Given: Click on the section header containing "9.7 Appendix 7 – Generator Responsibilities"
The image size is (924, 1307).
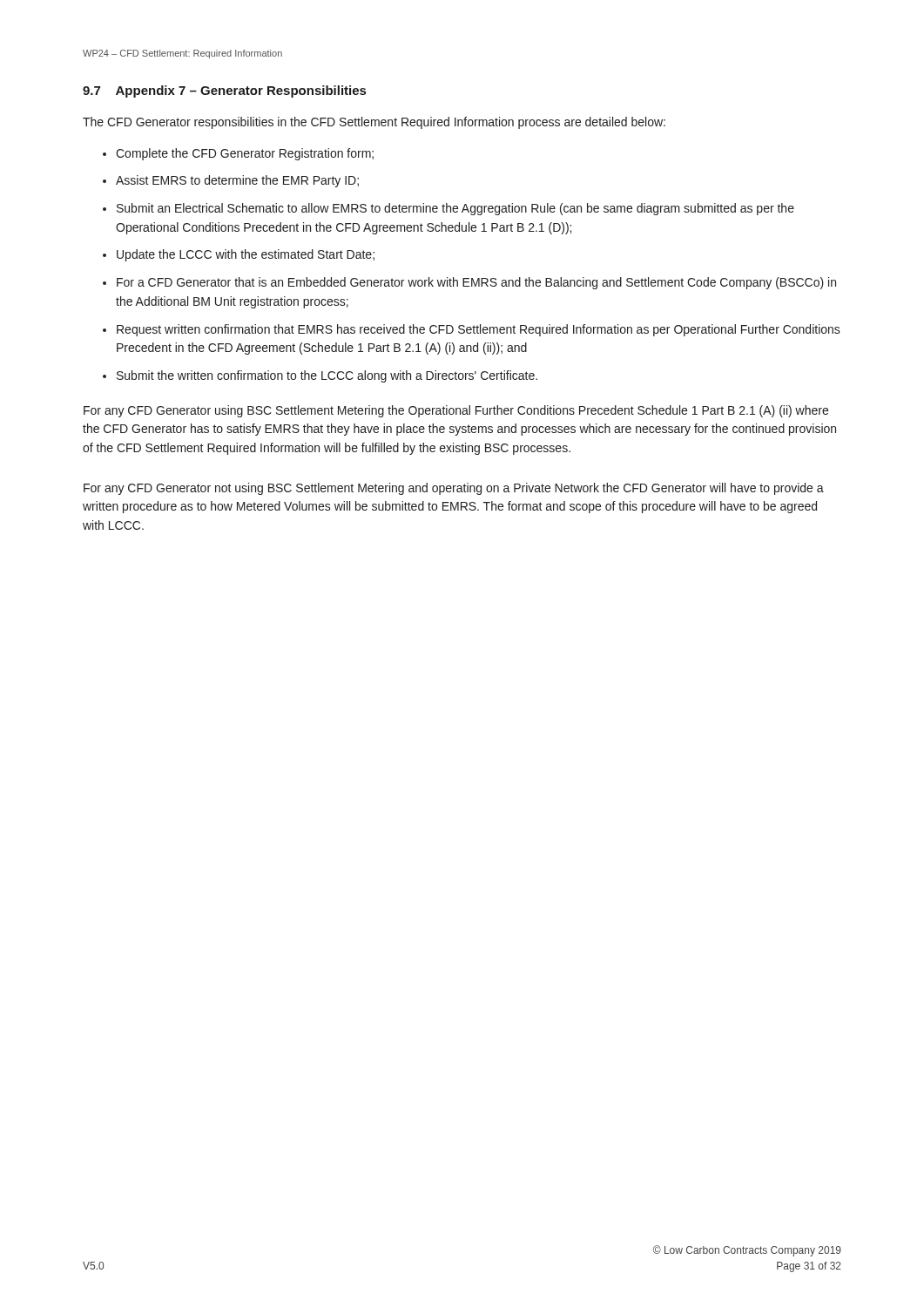Looking at the screenshot, I should 225,90.
